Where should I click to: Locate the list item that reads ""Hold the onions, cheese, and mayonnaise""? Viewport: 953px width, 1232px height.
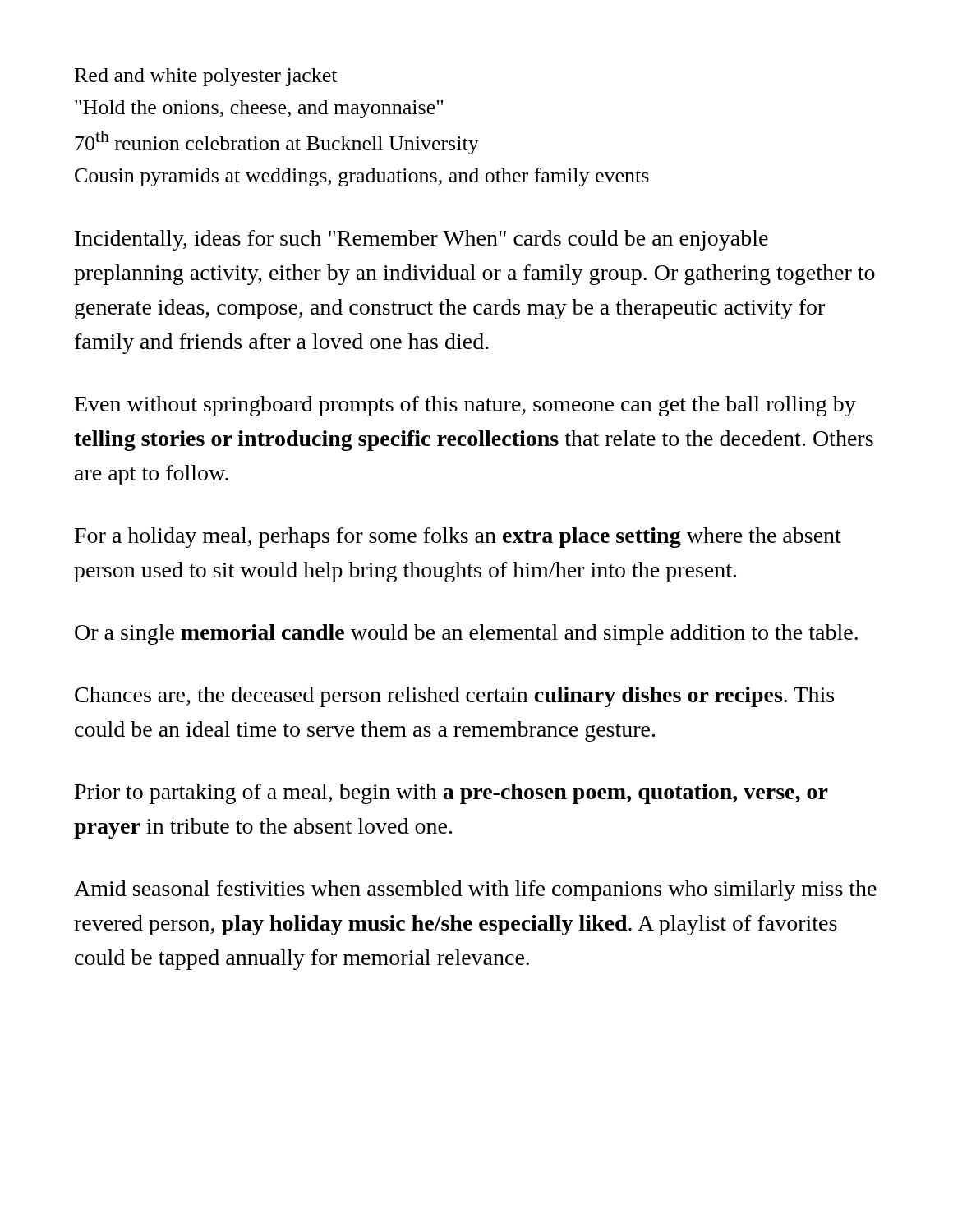pyautogui.click(x=259, y=107)
